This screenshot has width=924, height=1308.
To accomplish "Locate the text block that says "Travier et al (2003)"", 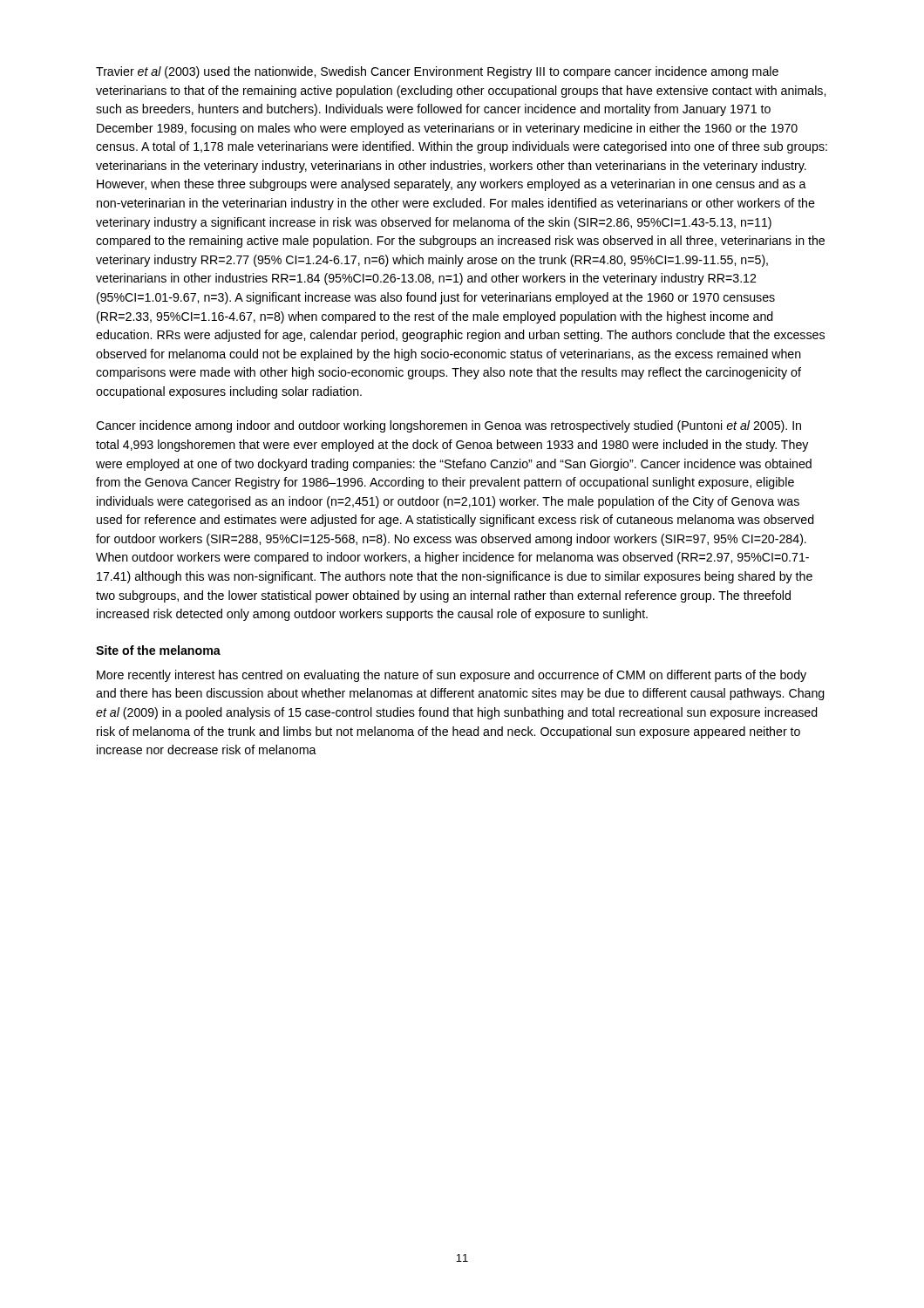I will tap(462, 231).
